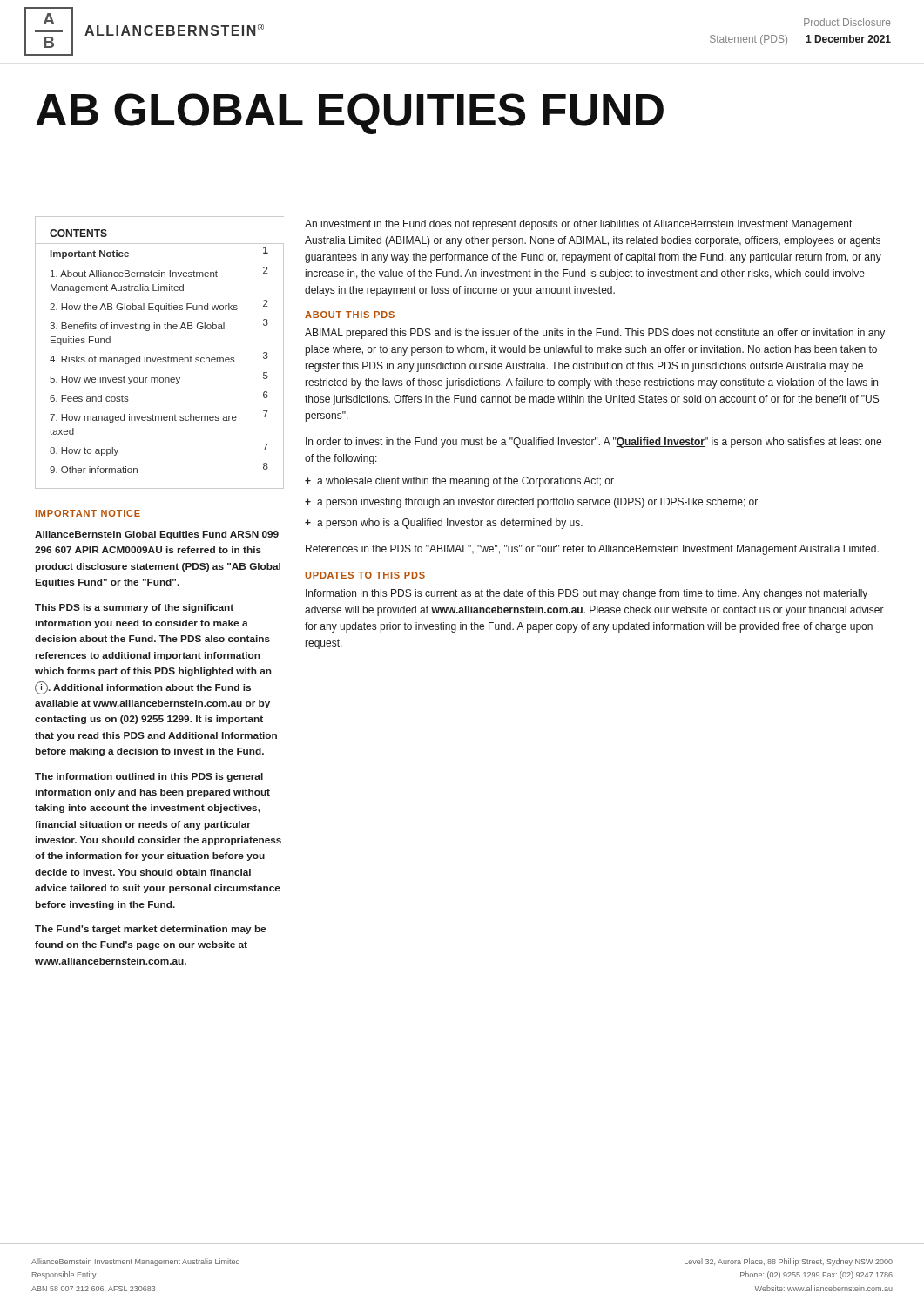Viewport: 924px width, 1307px height.
Task: Point to the section header beginning "UPDATES TO THIS"
Action: click(365, 575)
